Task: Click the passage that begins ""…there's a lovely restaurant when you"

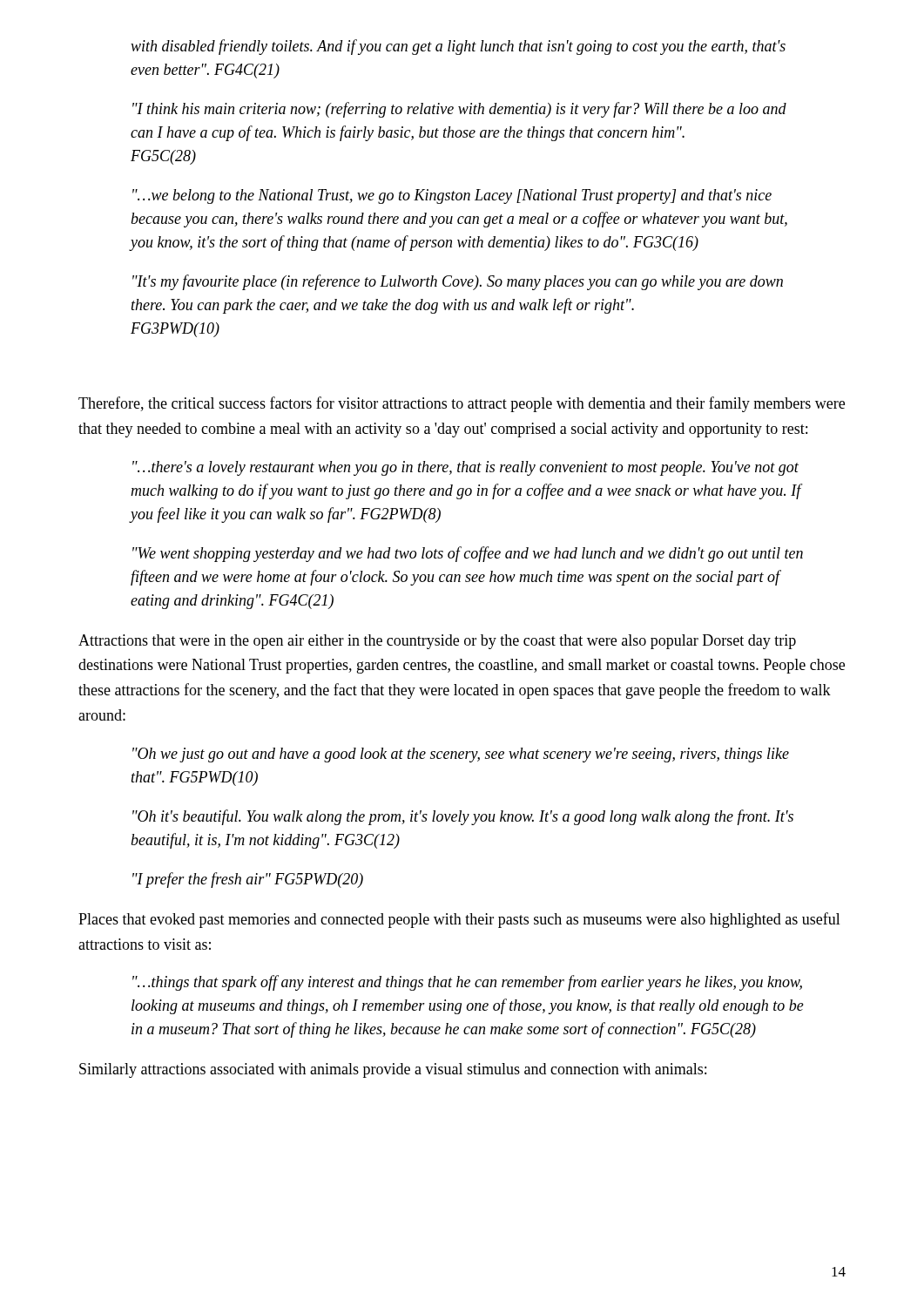Action: (471, 491)
